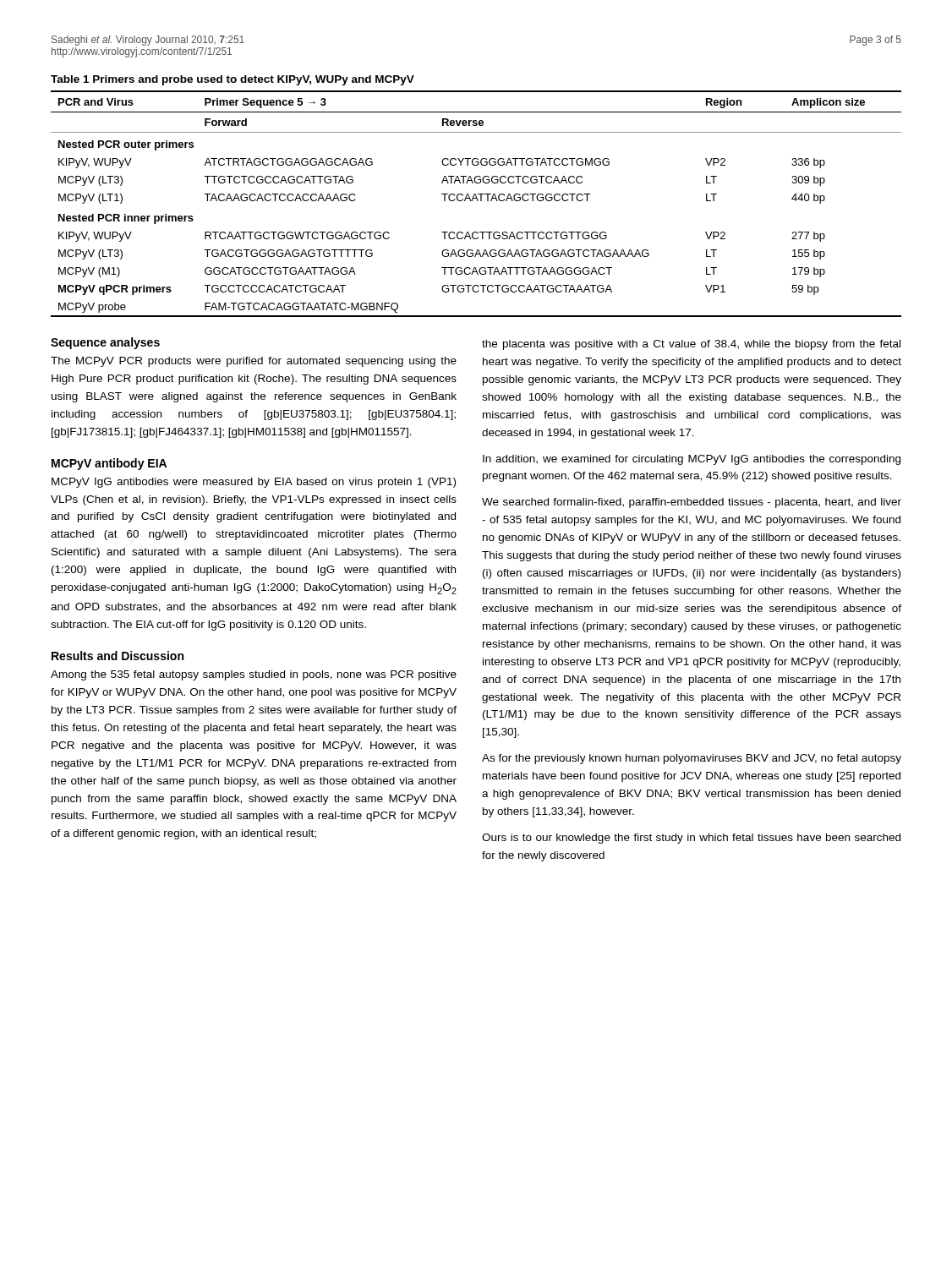Click the caption
The image size is (952, 1268).
point(232,79)
